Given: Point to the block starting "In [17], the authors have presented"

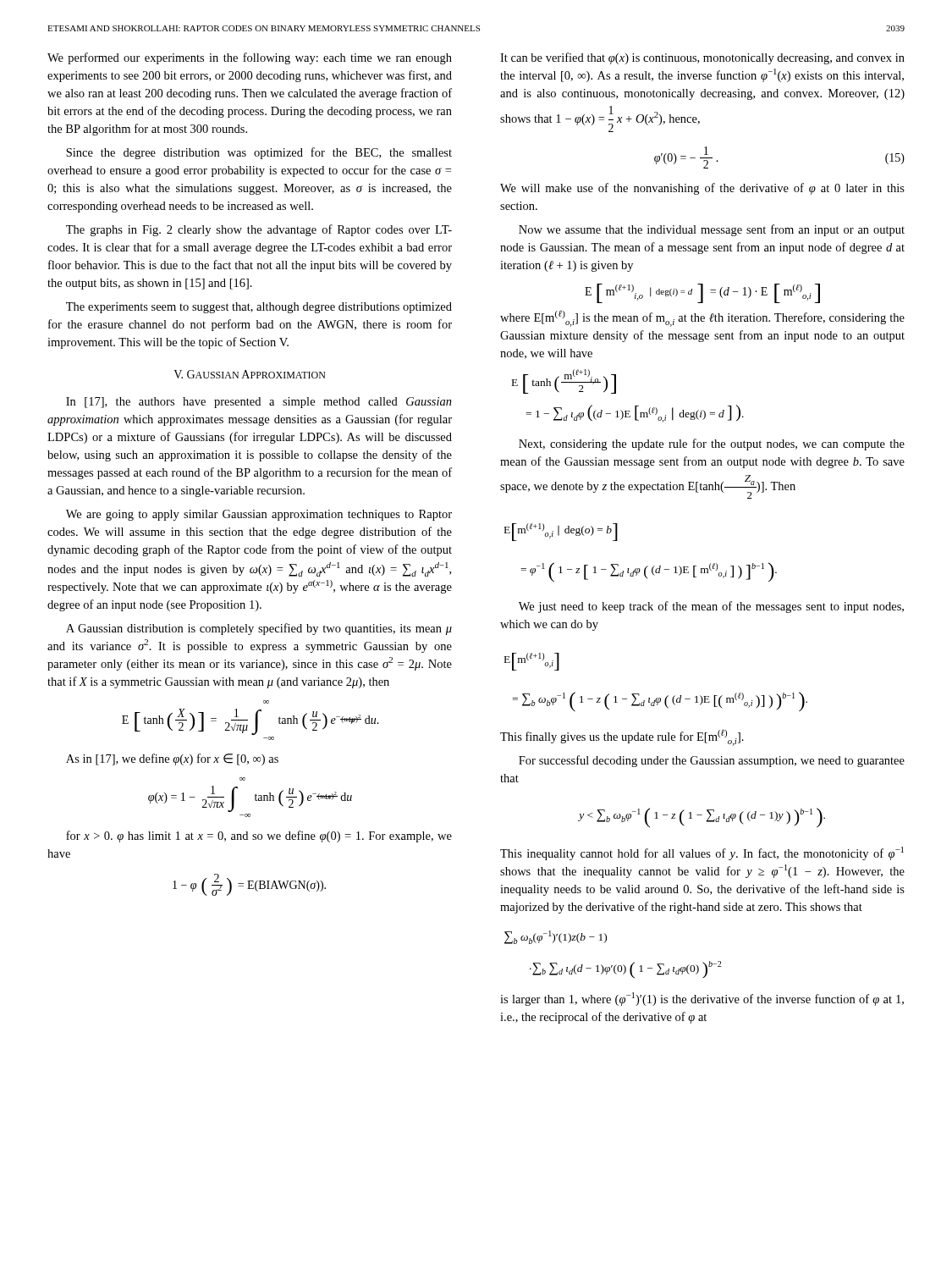Looking at the screenshot, I should [x=250, y=446].
